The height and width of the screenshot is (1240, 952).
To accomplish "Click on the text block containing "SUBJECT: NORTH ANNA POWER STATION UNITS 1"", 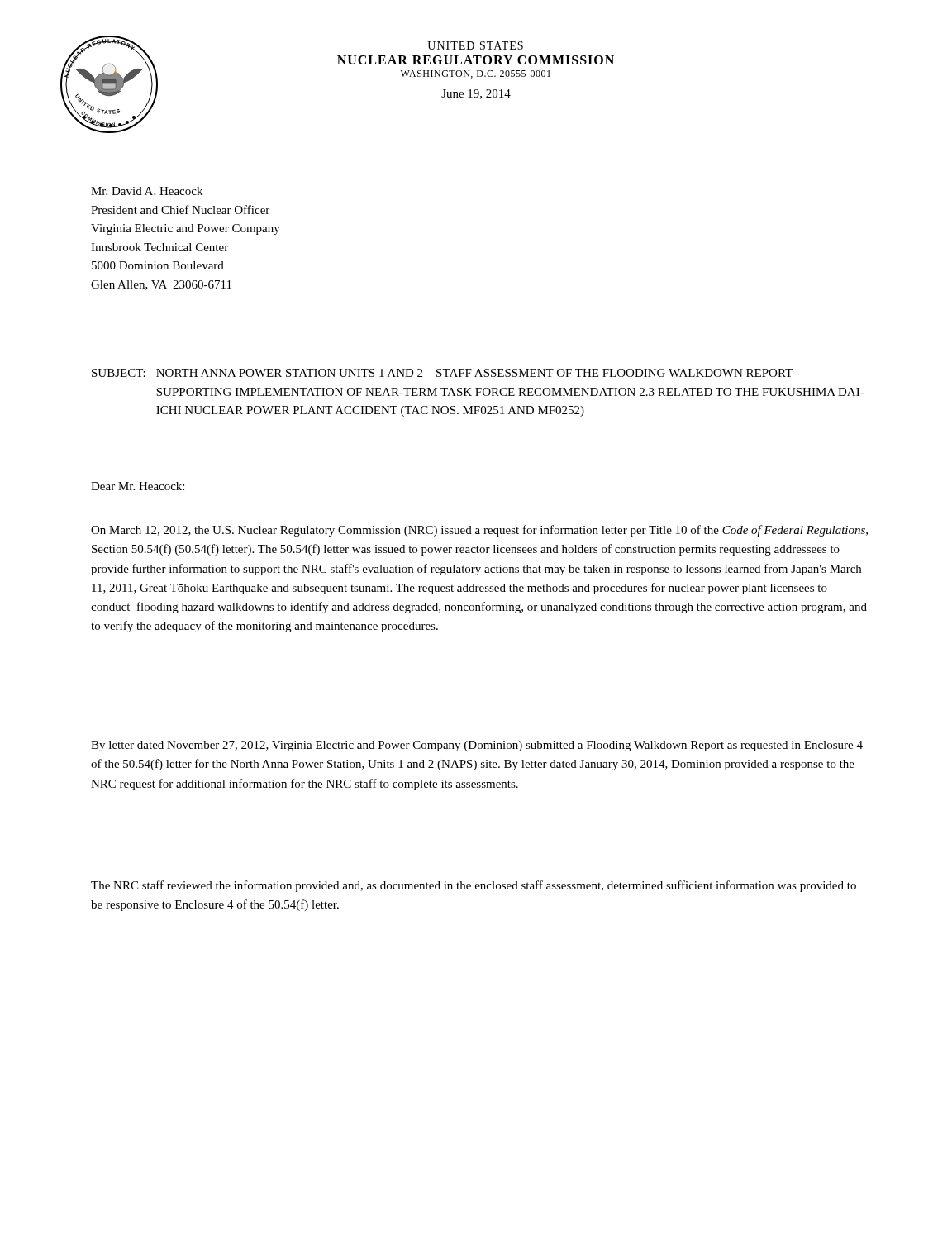I will (x=480, y=392).
